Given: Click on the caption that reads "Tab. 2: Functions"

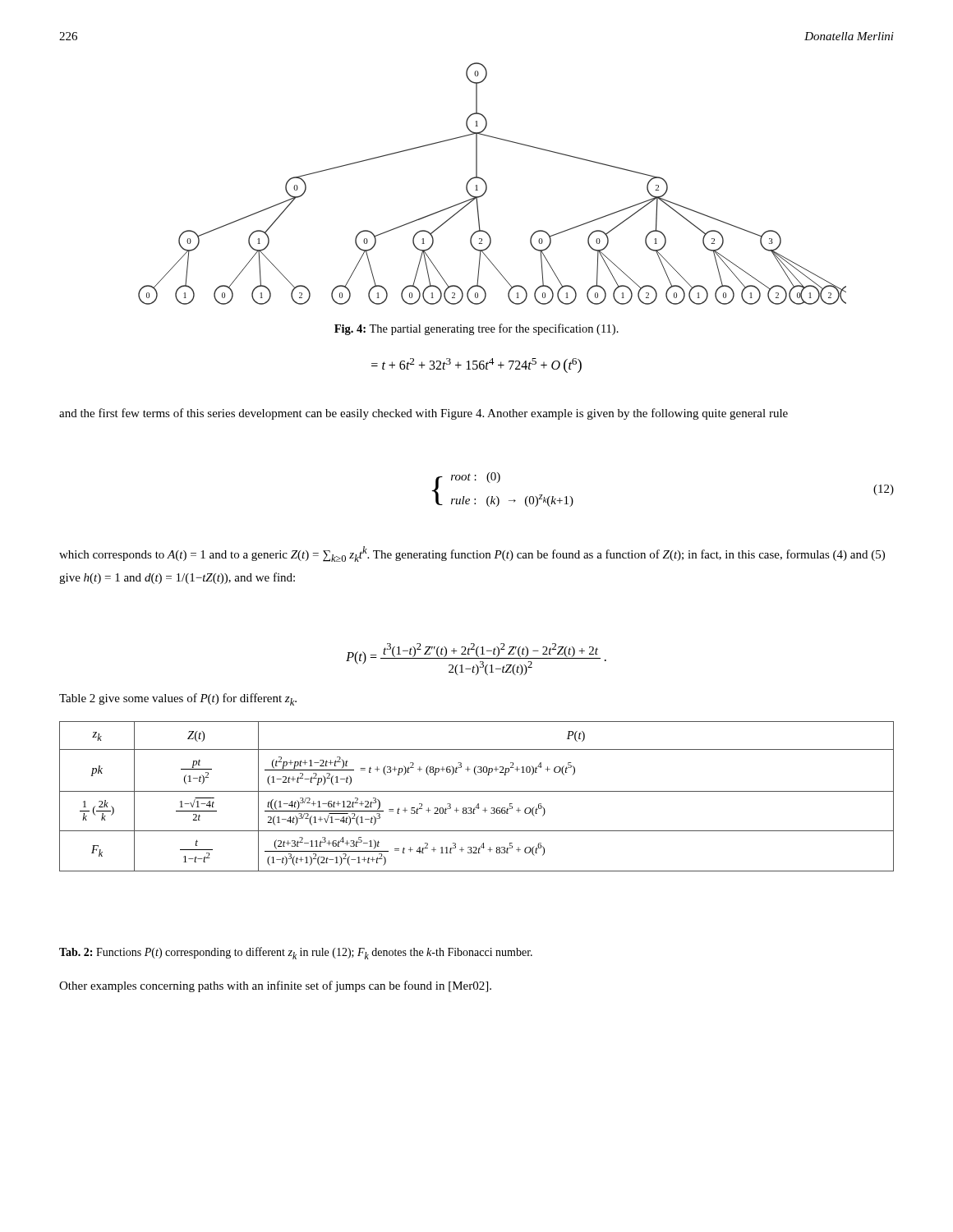Looking at the screenshot, I should pyautogui.click(x=296, y=954).
